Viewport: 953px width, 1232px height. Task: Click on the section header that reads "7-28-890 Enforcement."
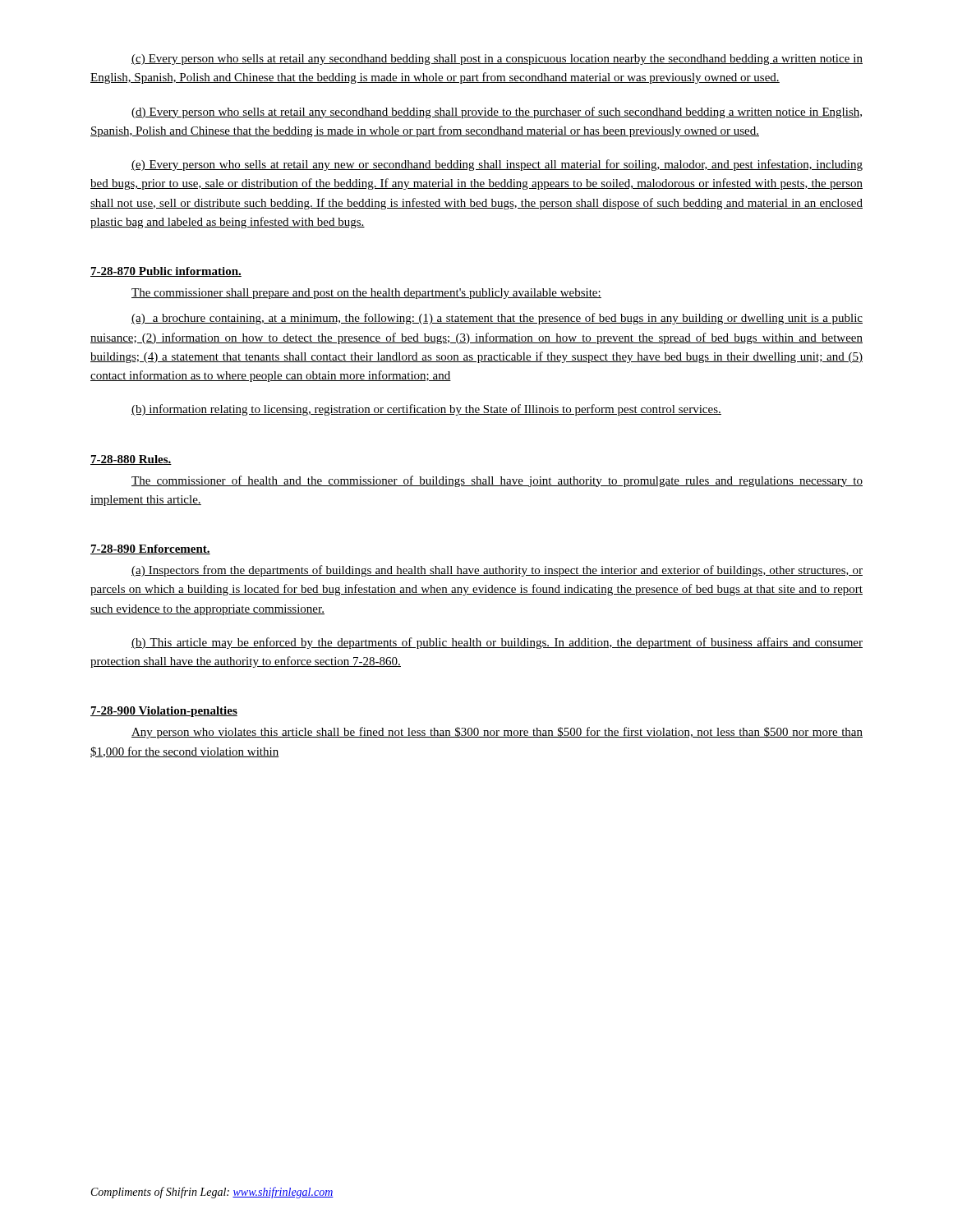(150, 549)
